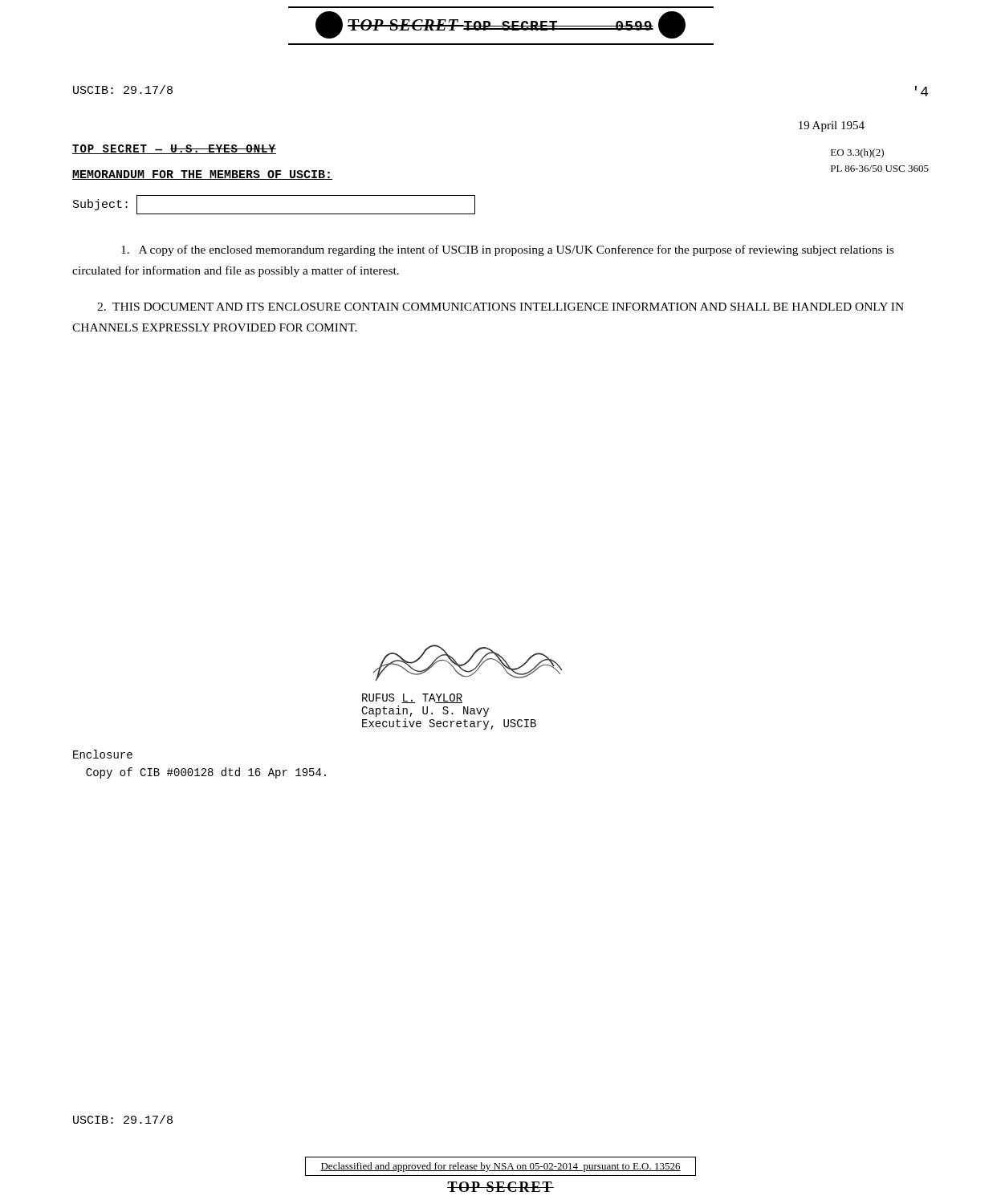Select the region starting "Enclosure Copy of CIB #000128 dtd"
The width and height of the screenshot is (1001, 1204).
pyautogui.click(x=200, y=764)
